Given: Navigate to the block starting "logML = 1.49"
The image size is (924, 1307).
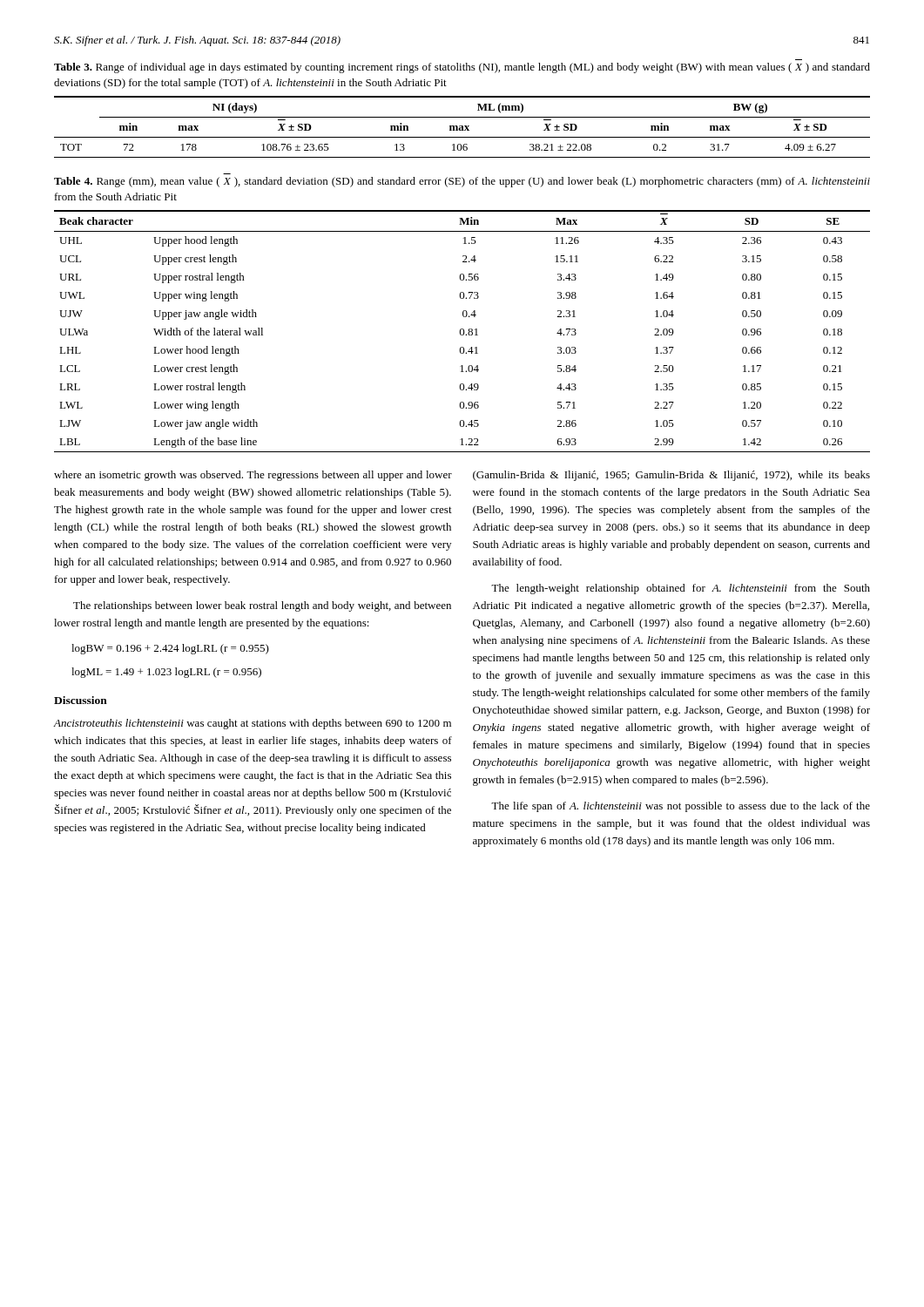Looking at the screenshot, I should (x=167, y=671).
